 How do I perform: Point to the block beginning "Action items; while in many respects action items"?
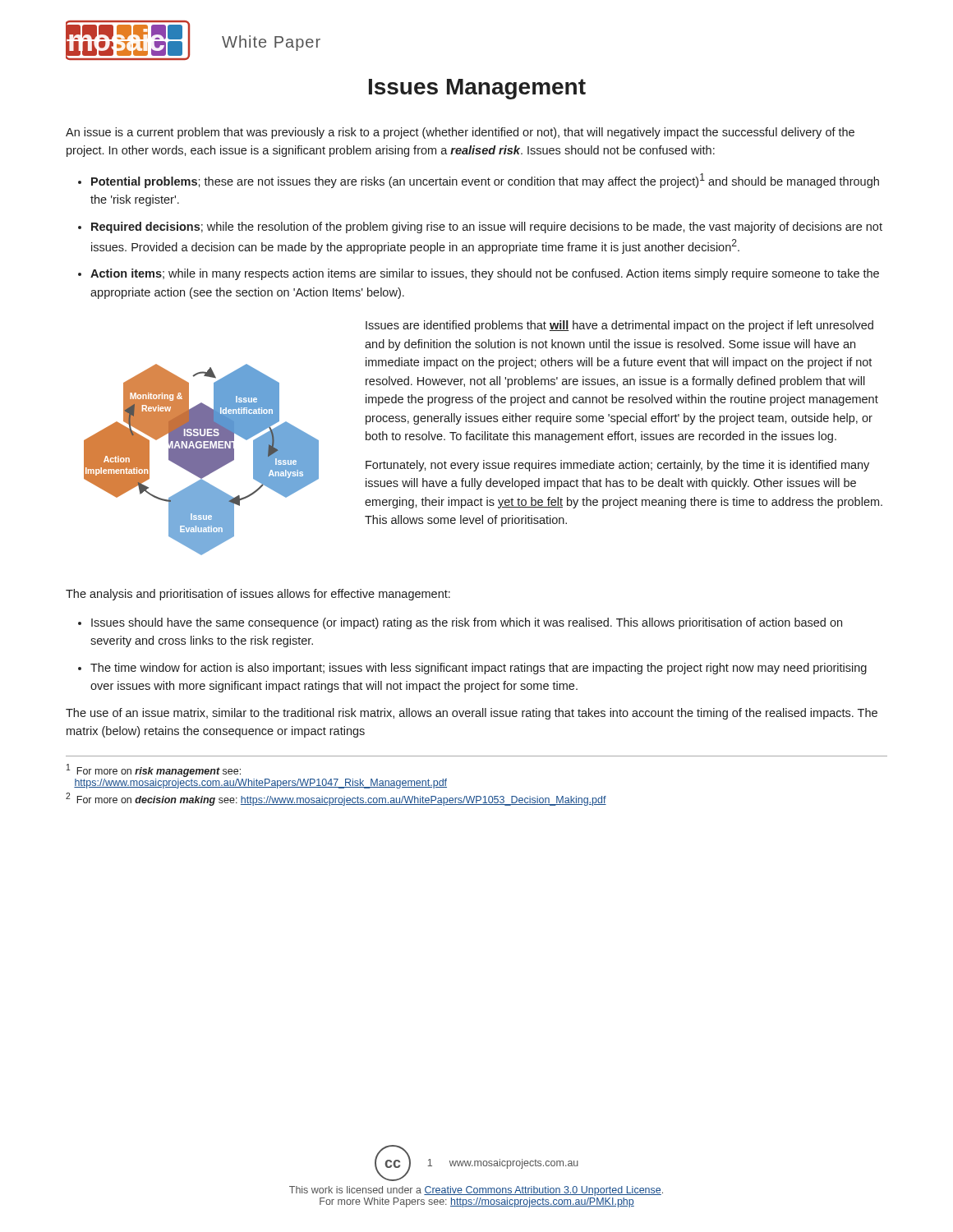[485, 283]
